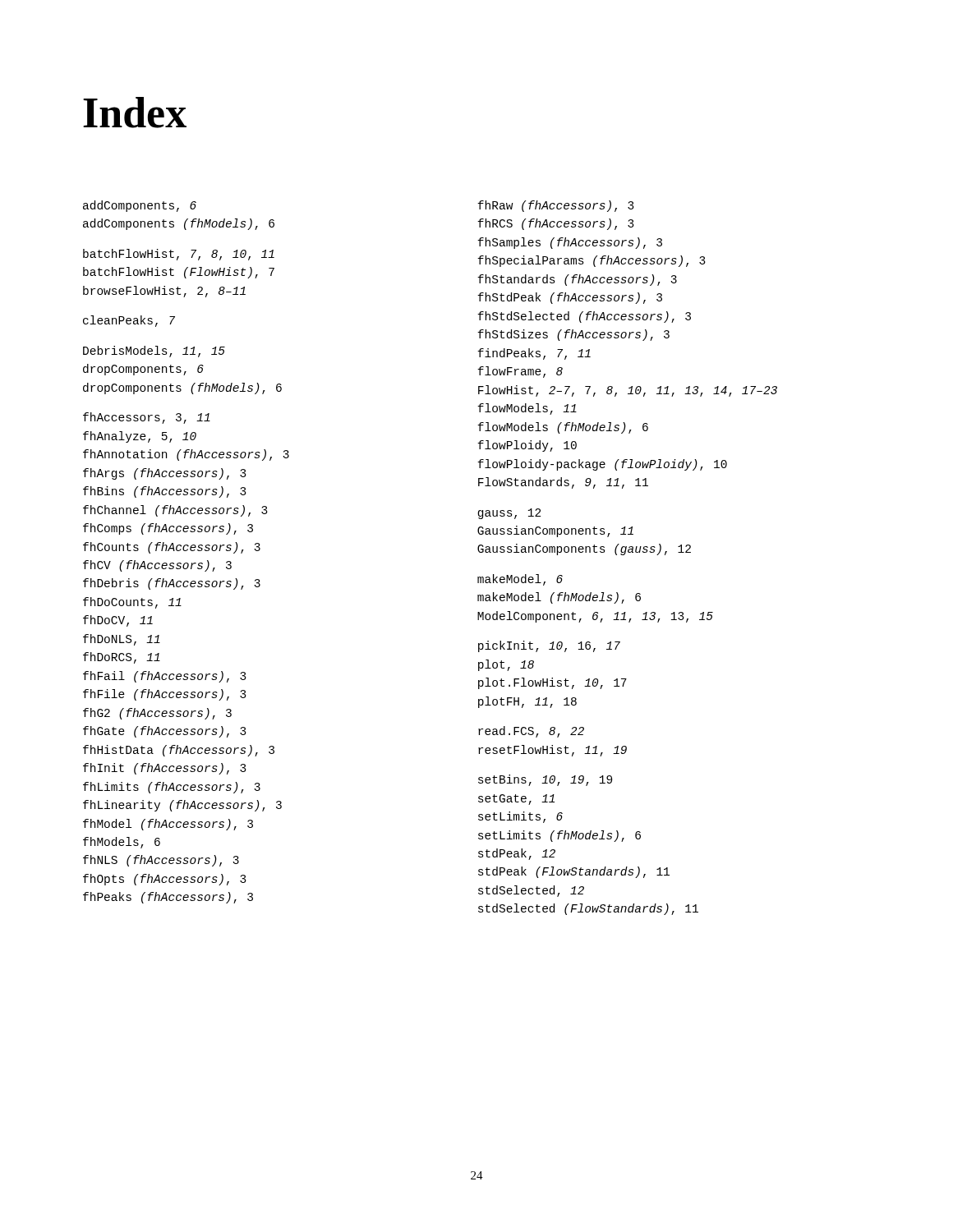This screenshot has height=1232, width=953.
Task: Navigate to the block starting "batchFlowHist (FlowHist), 7"
Action: click(x=179, y=273)
